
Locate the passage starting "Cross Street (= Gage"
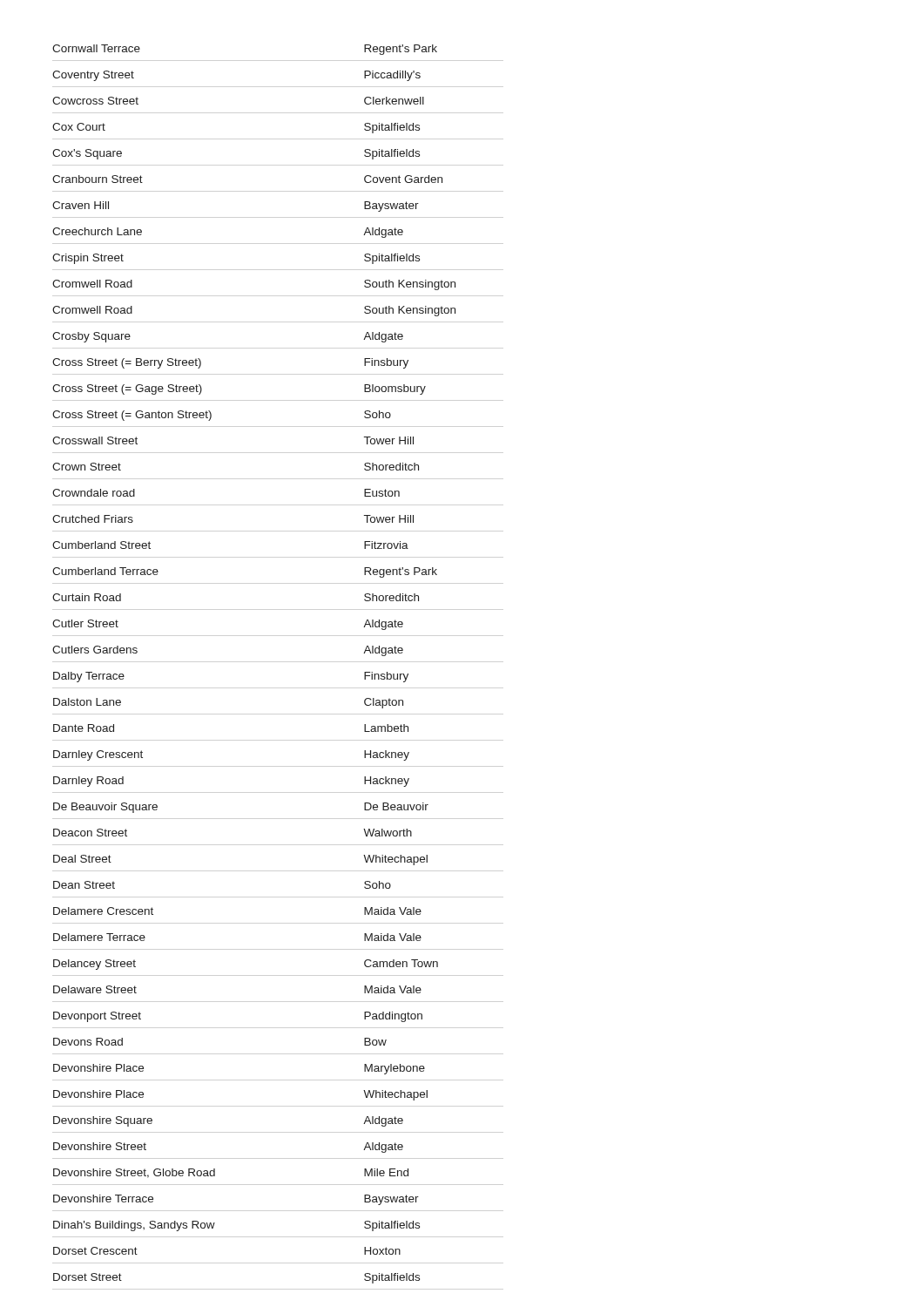tap(122, 389)
